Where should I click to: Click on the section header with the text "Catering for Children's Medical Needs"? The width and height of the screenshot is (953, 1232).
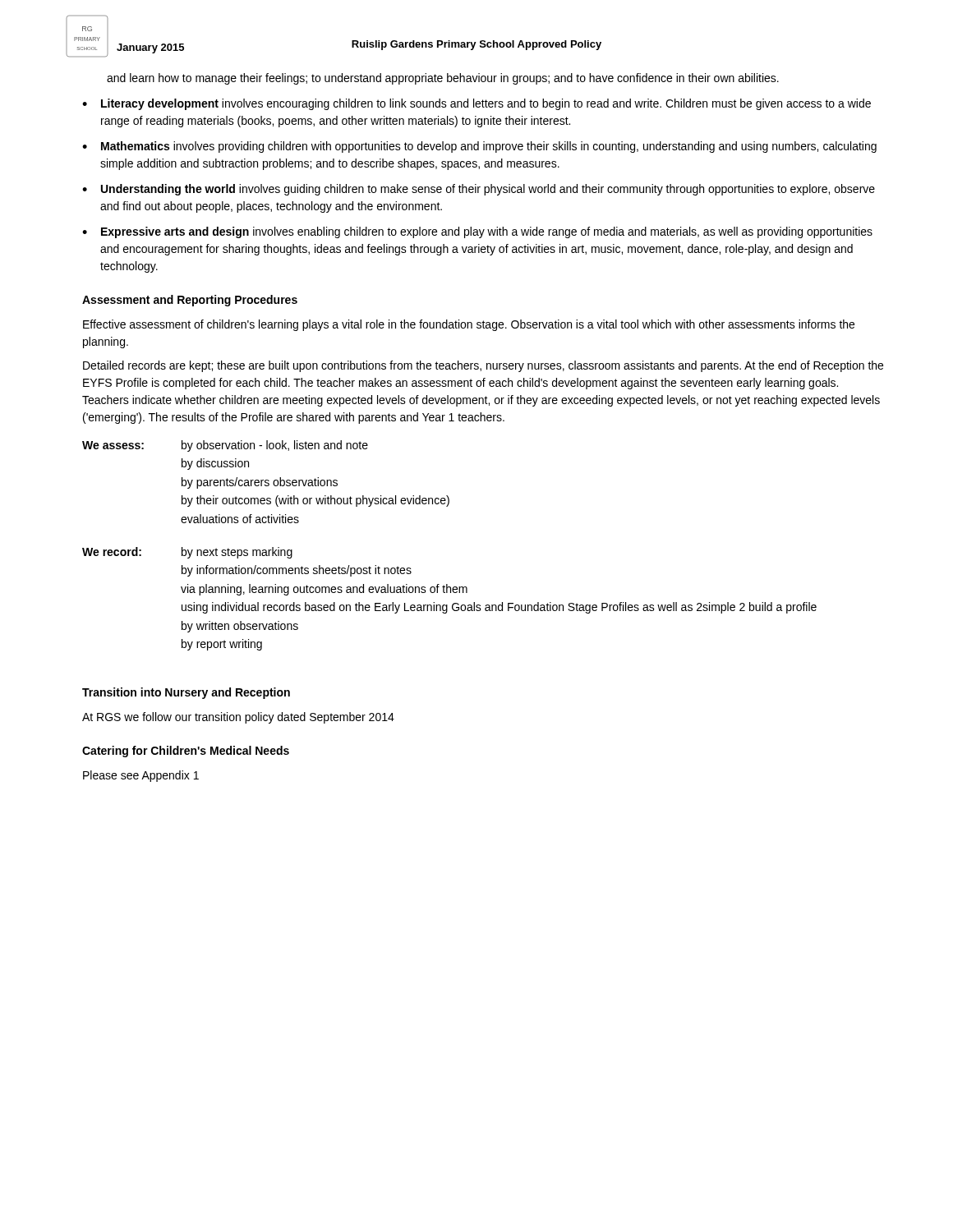tap(186, 751)
